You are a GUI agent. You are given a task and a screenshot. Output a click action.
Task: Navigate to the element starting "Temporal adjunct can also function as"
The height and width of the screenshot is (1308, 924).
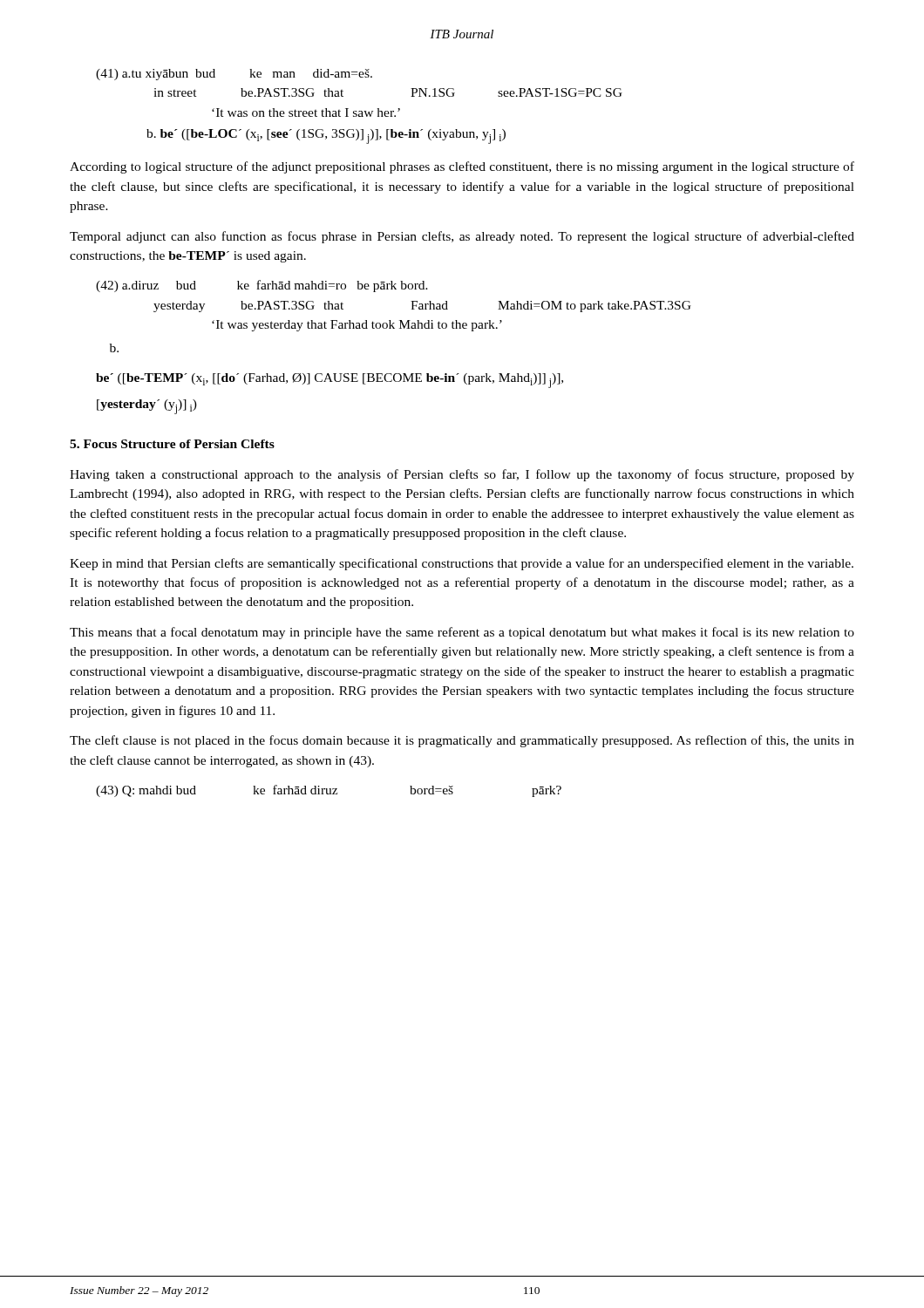pyautogui.click(x=462, y=245)
